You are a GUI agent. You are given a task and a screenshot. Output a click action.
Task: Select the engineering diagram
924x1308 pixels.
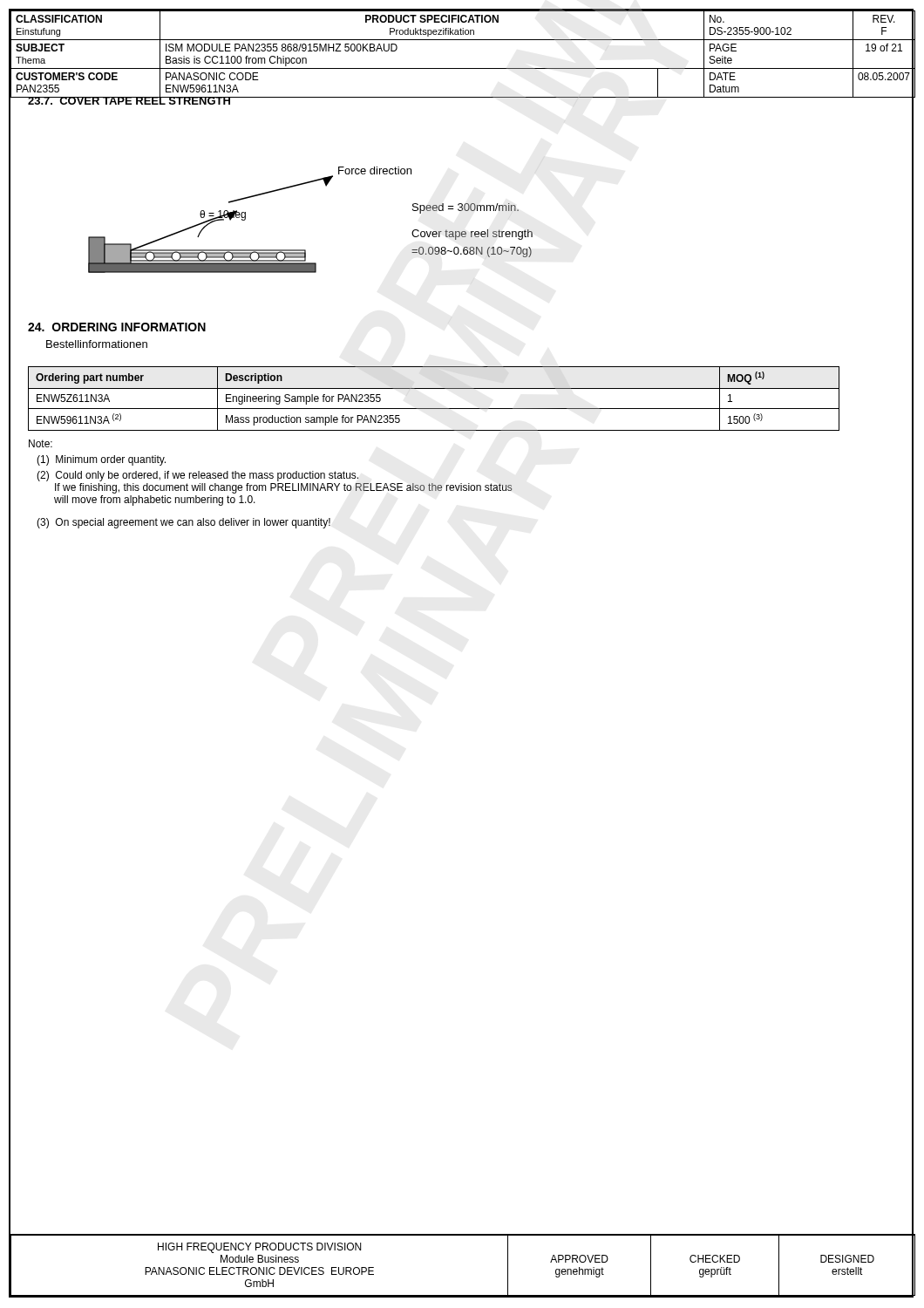point(464,215)
